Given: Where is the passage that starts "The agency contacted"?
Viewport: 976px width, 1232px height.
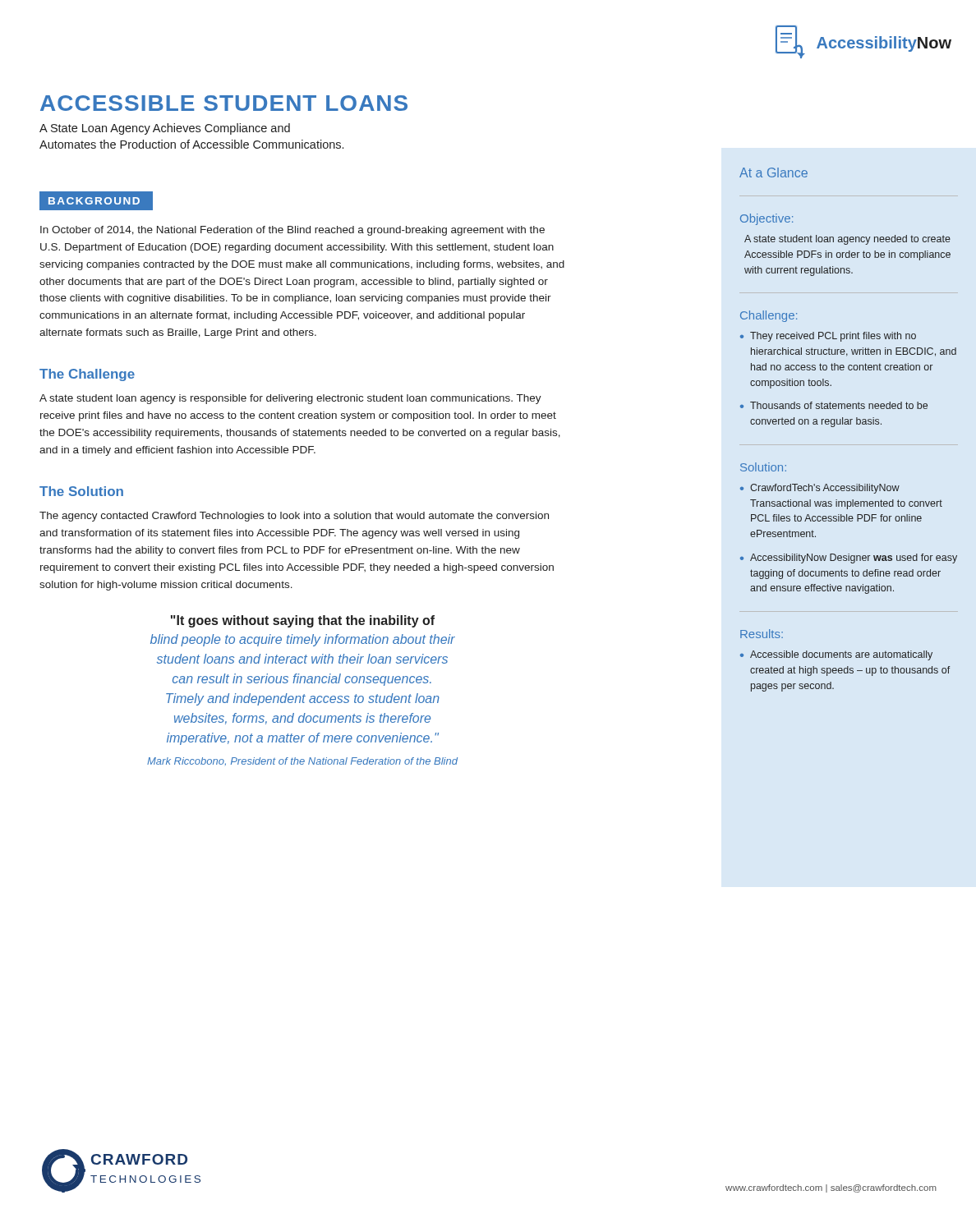Looking at the screenshot, I should point(297,550).
